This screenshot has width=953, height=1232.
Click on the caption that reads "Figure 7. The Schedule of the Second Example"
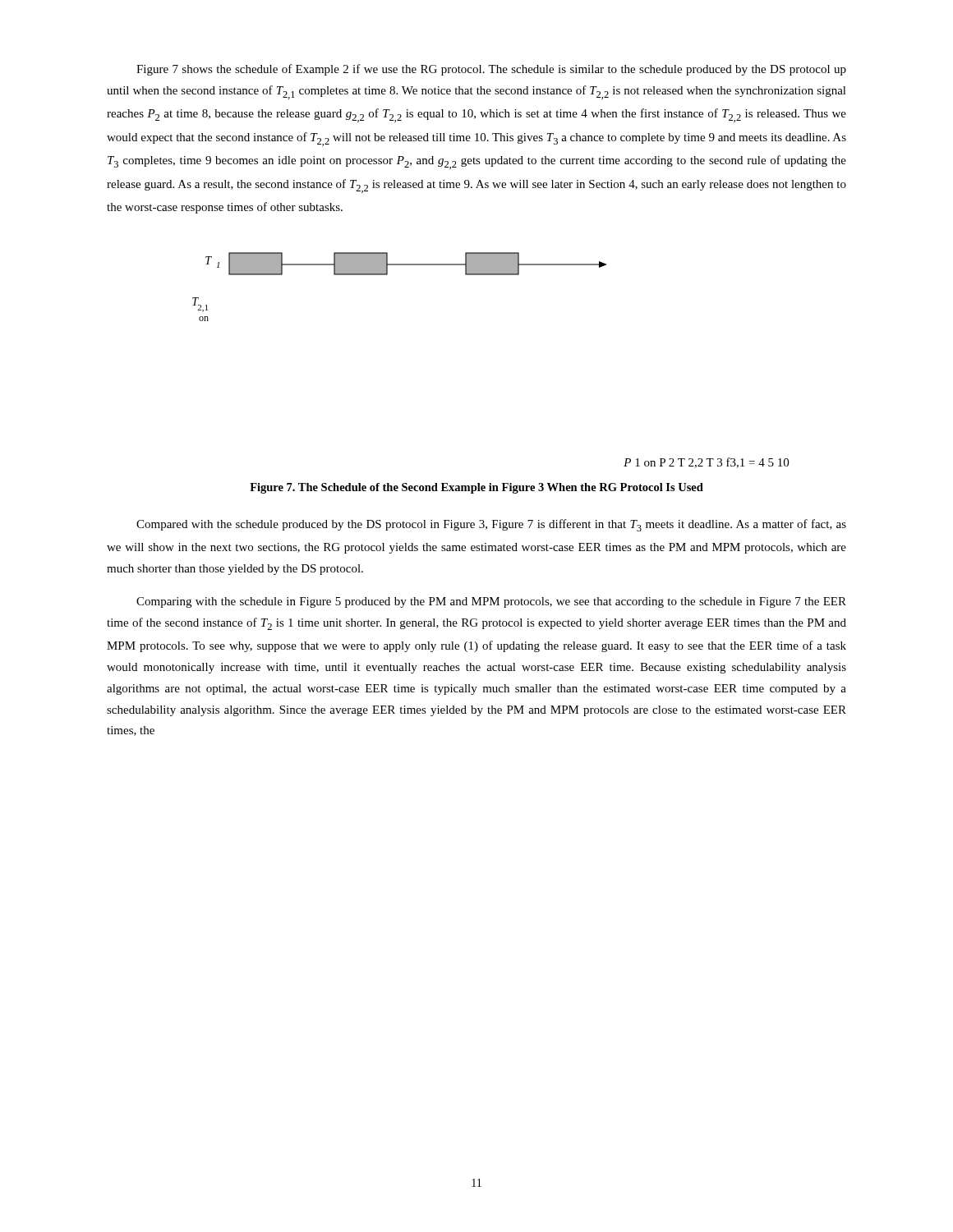pos(476,487)
